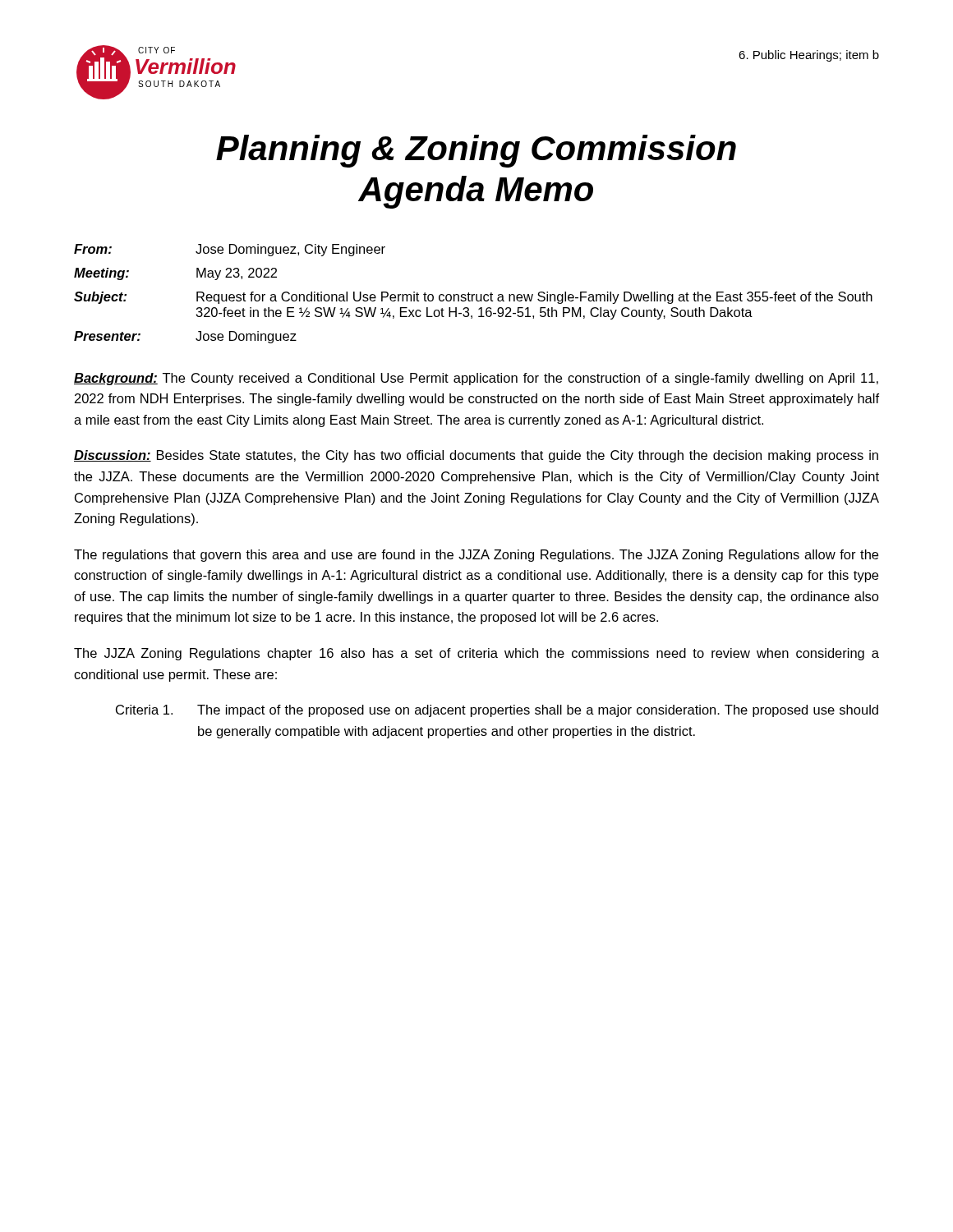Select the title that reads "Planning & Zoning CommissionAgenda Memo"

point(476,170)
